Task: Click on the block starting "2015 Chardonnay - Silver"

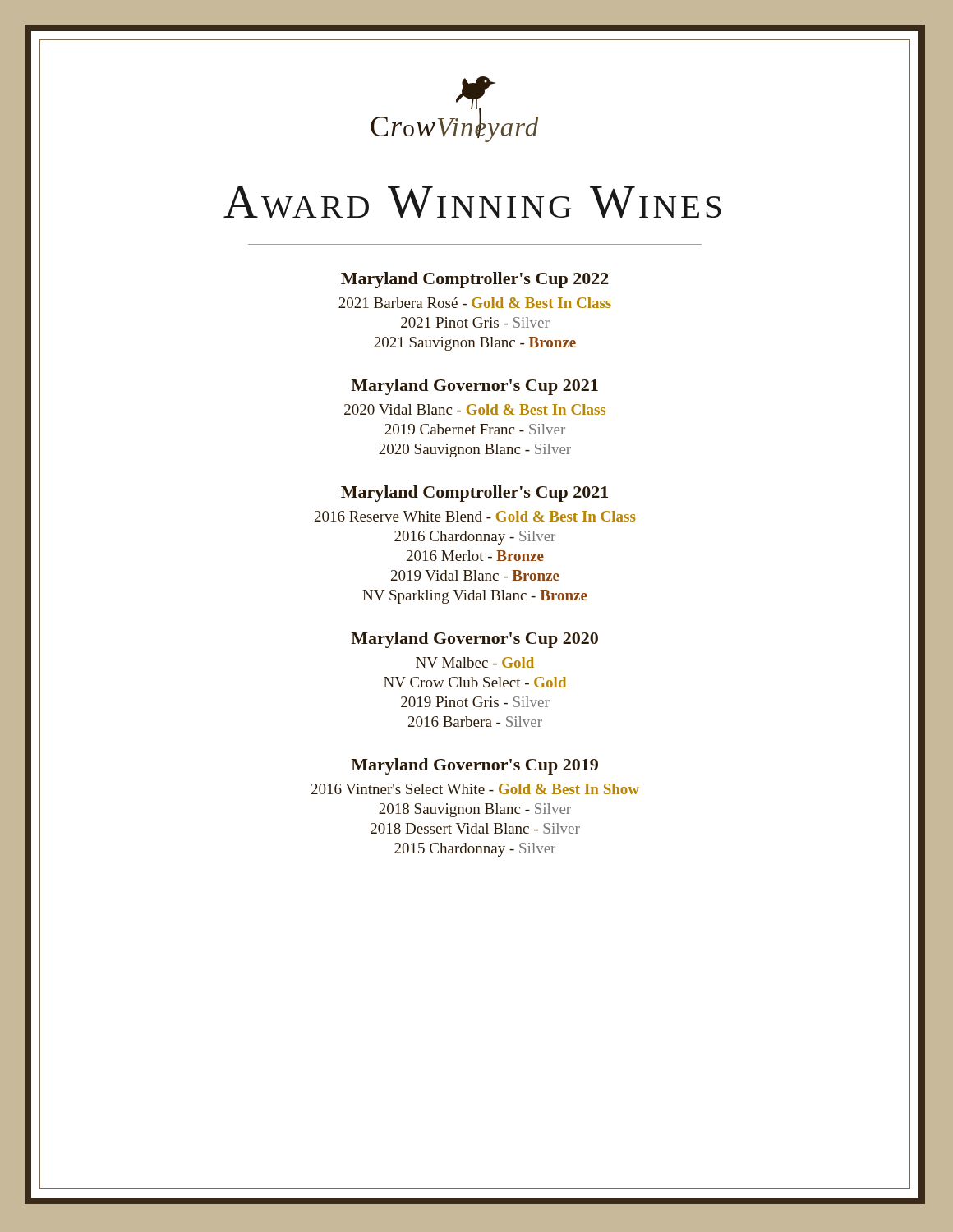Action: point(475,848)
